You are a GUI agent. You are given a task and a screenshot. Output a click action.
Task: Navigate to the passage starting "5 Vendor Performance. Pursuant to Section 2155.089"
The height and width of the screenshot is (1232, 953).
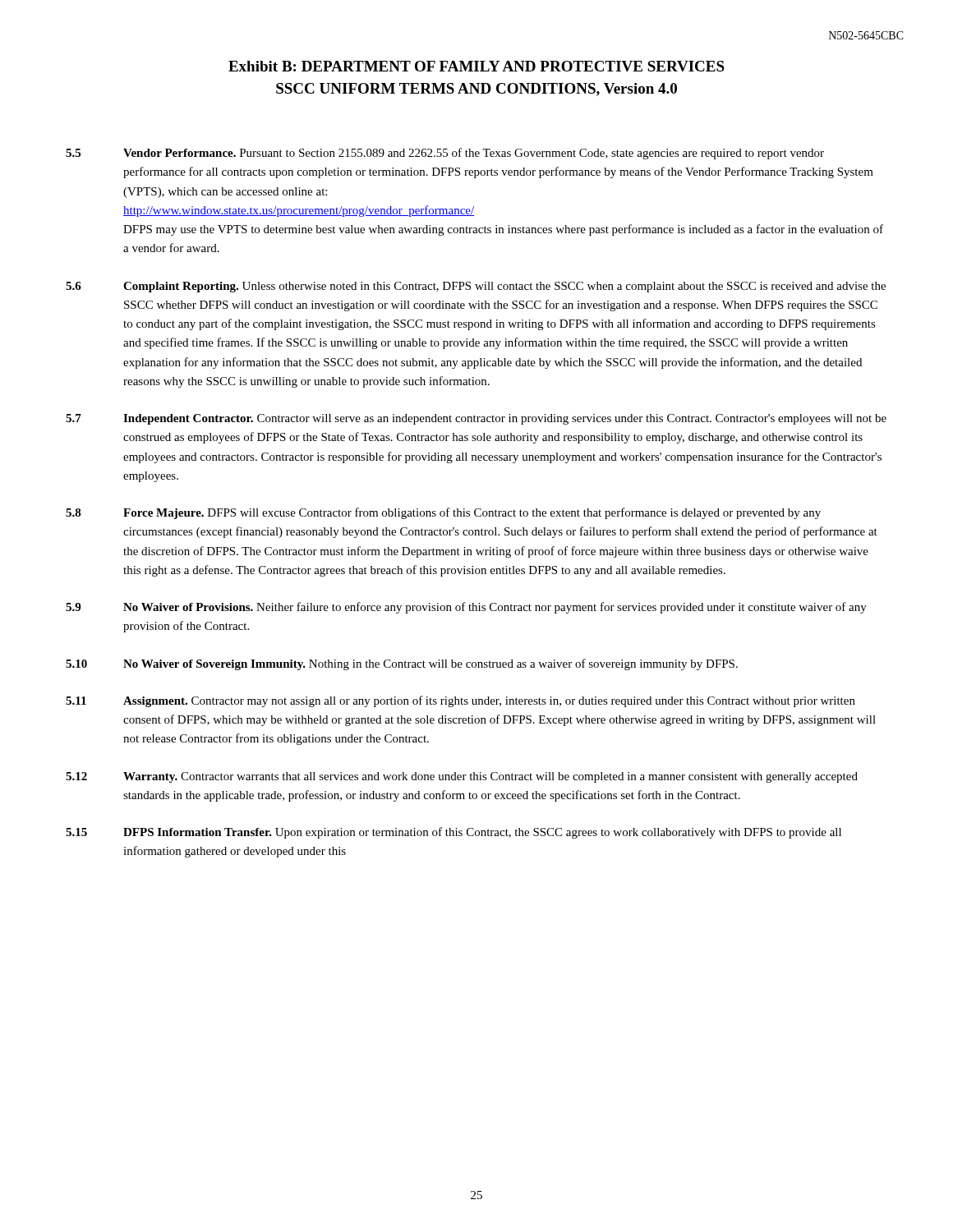[476, 201]
